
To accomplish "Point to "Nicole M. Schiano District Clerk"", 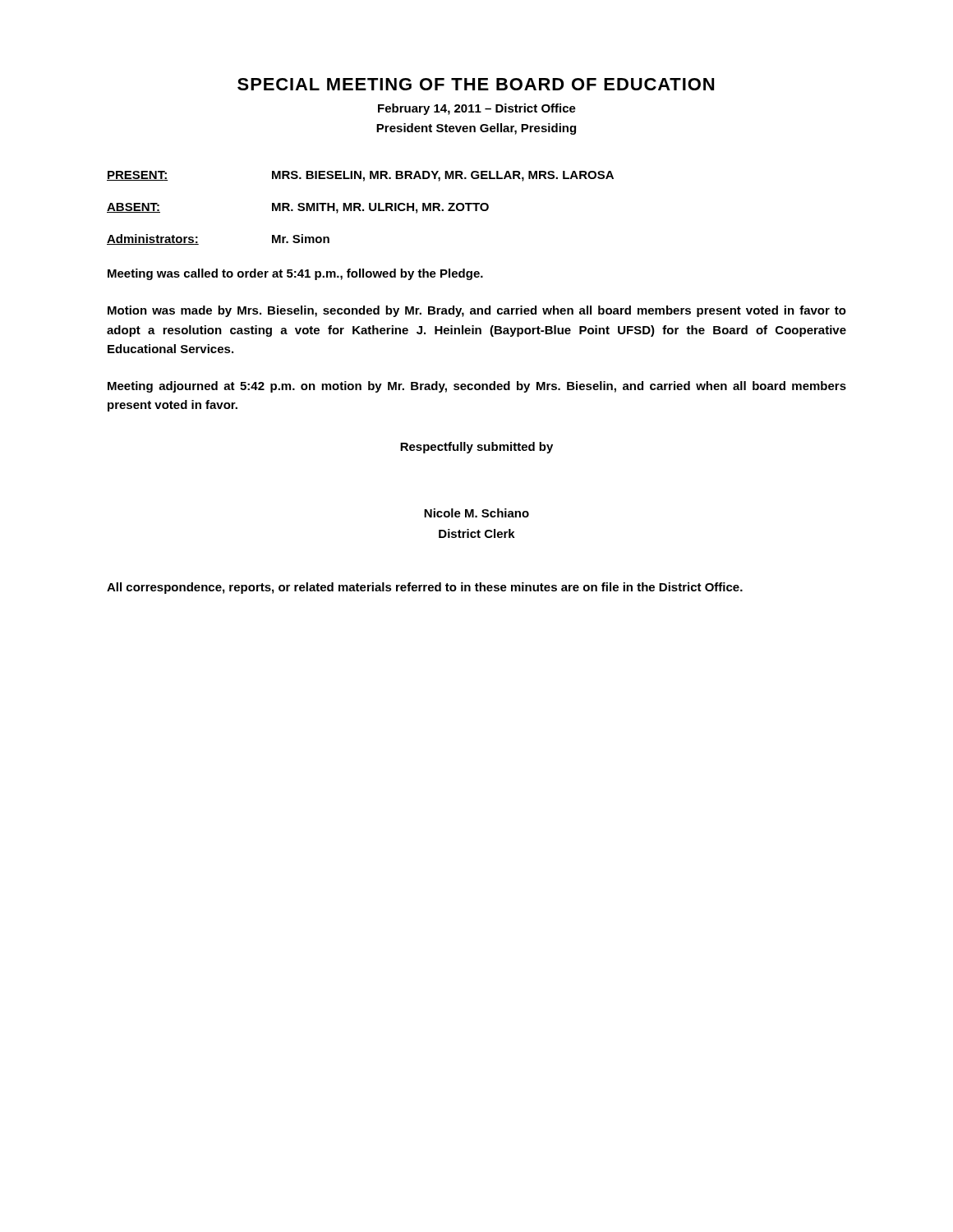I will (x=476, y=523).
